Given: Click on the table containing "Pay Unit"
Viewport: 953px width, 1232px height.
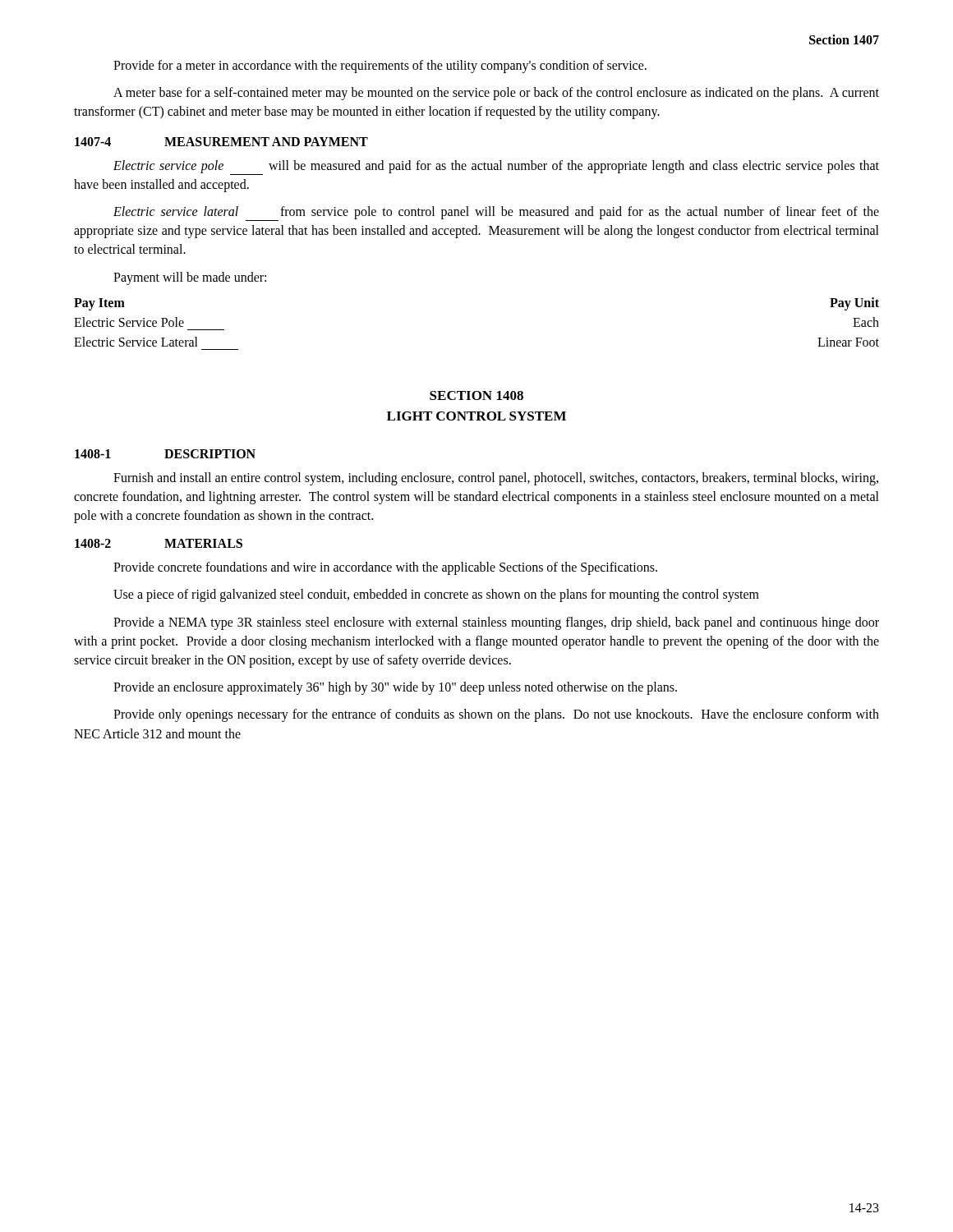Looking at the screenshot, I should (476, 323).
